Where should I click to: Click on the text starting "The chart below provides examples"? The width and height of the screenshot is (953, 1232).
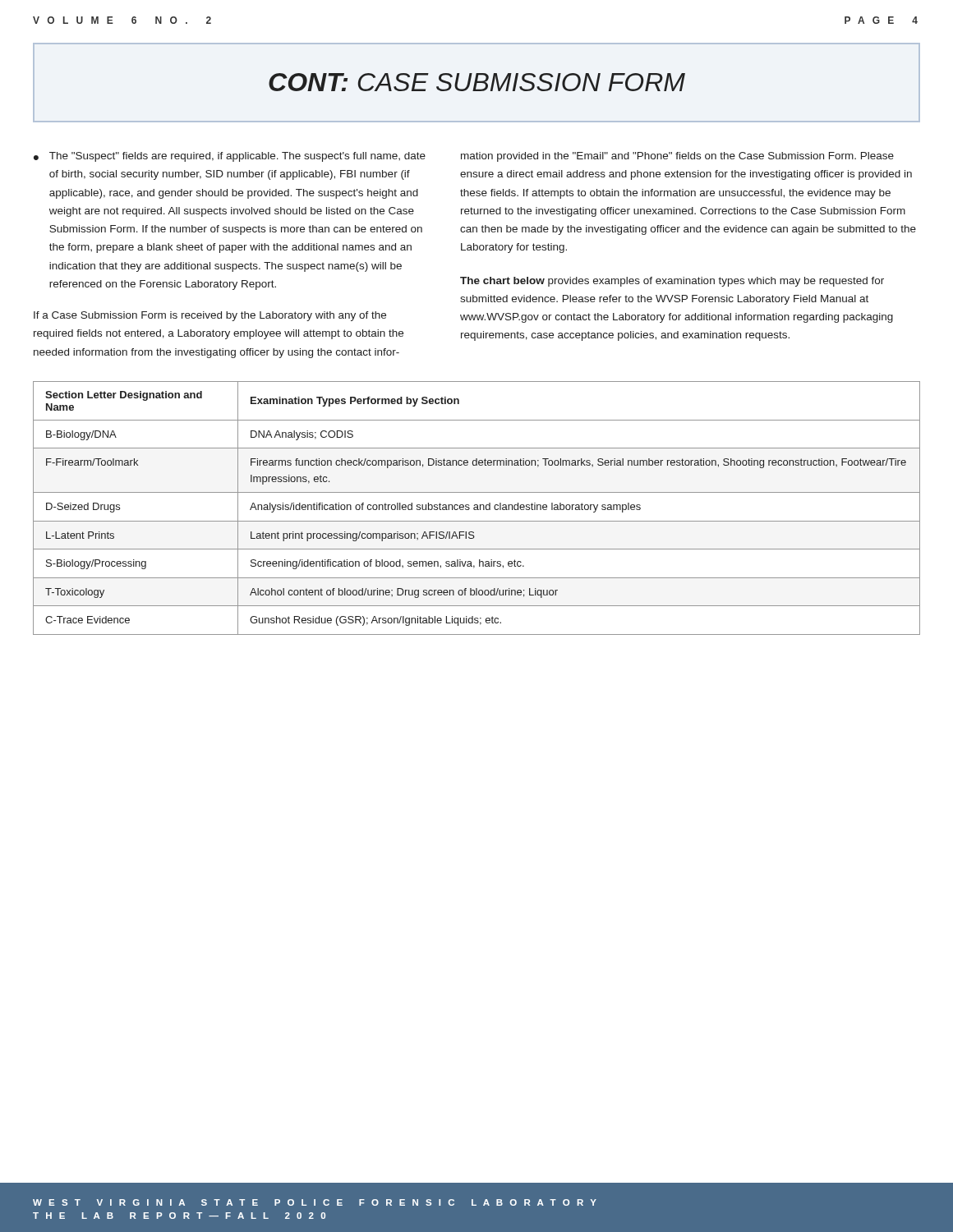point(677,308)
